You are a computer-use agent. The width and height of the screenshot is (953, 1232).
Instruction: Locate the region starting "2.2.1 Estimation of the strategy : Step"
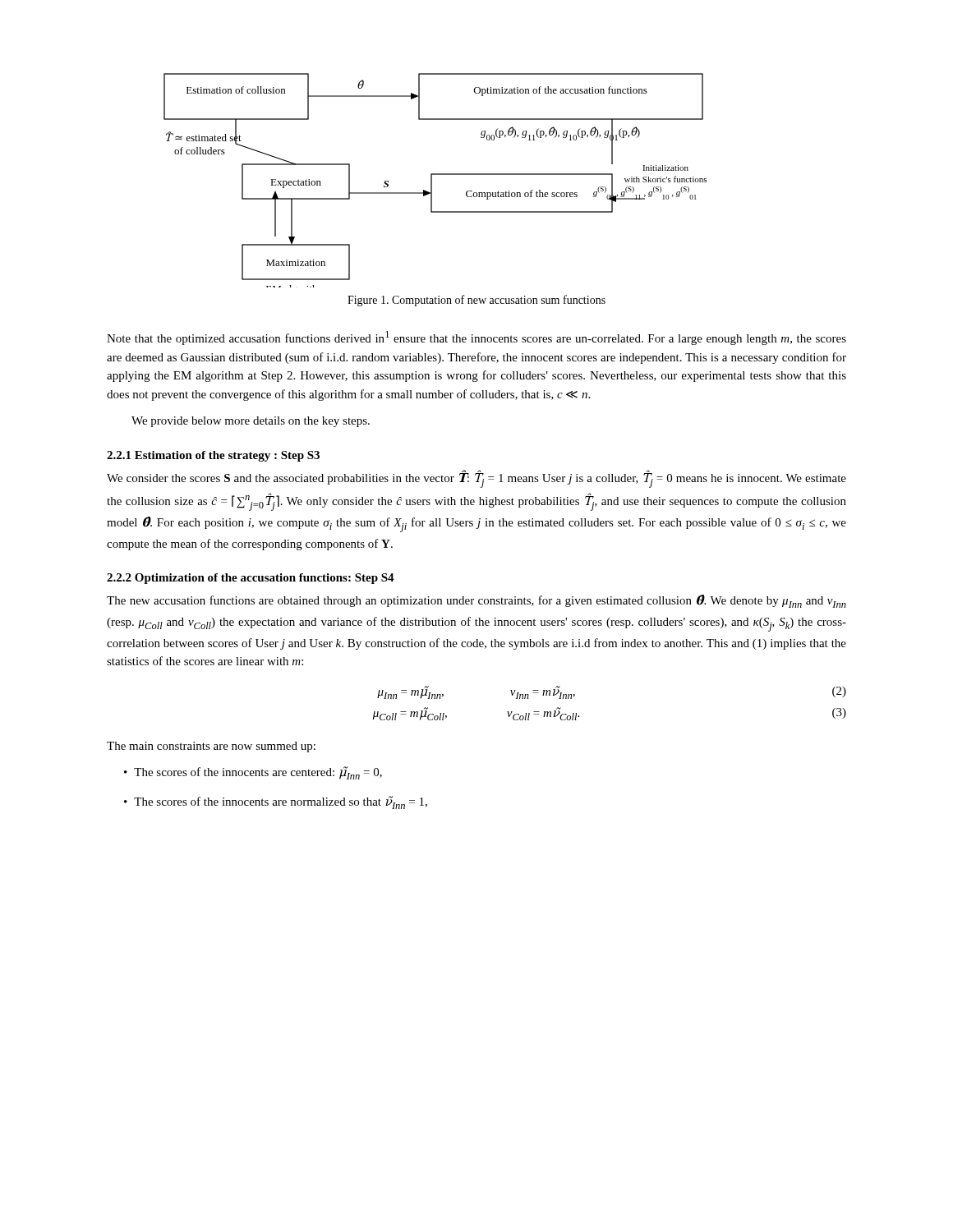coord(213,455)
